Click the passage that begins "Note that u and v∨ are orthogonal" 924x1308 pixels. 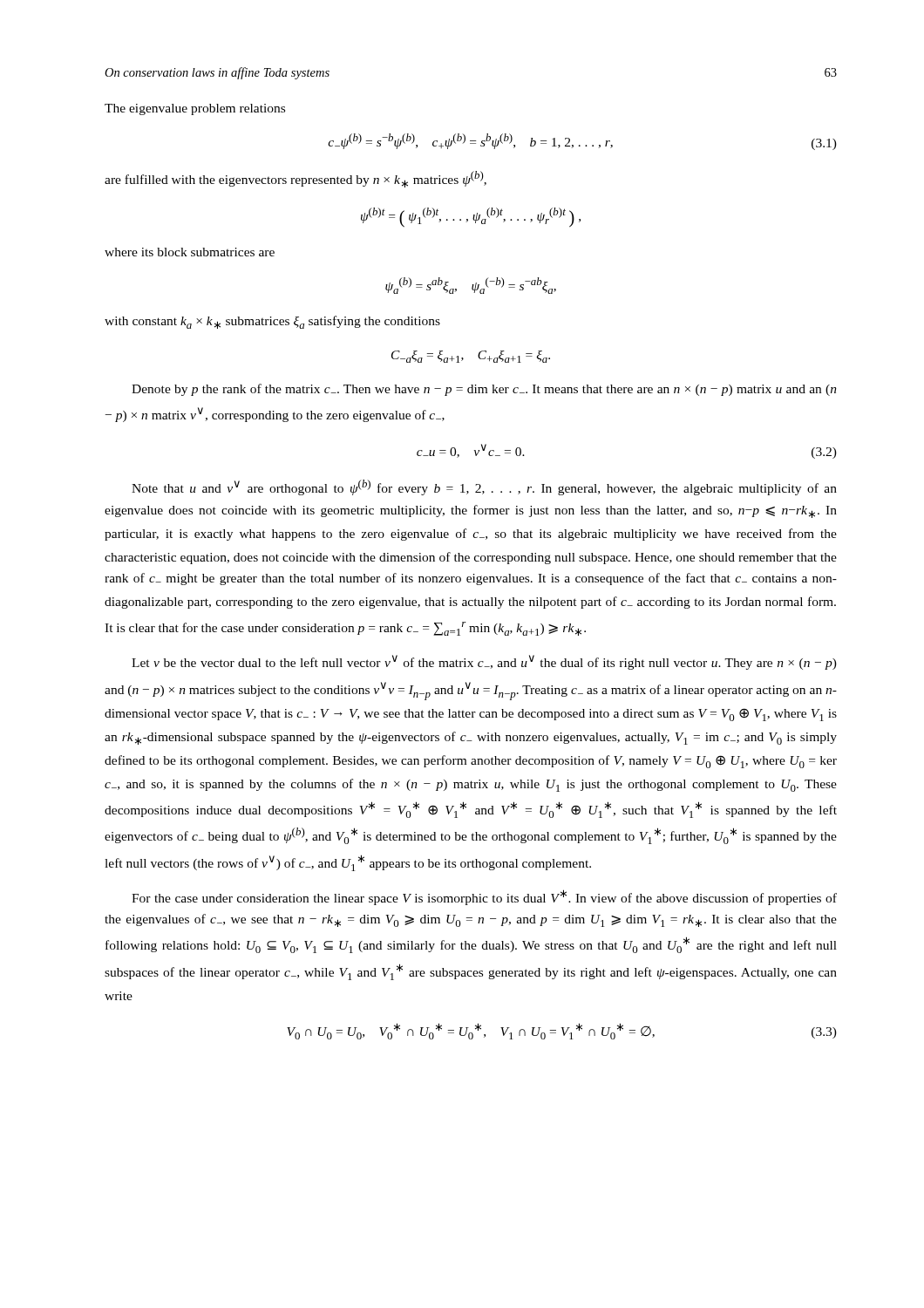[x=471, y=558]
